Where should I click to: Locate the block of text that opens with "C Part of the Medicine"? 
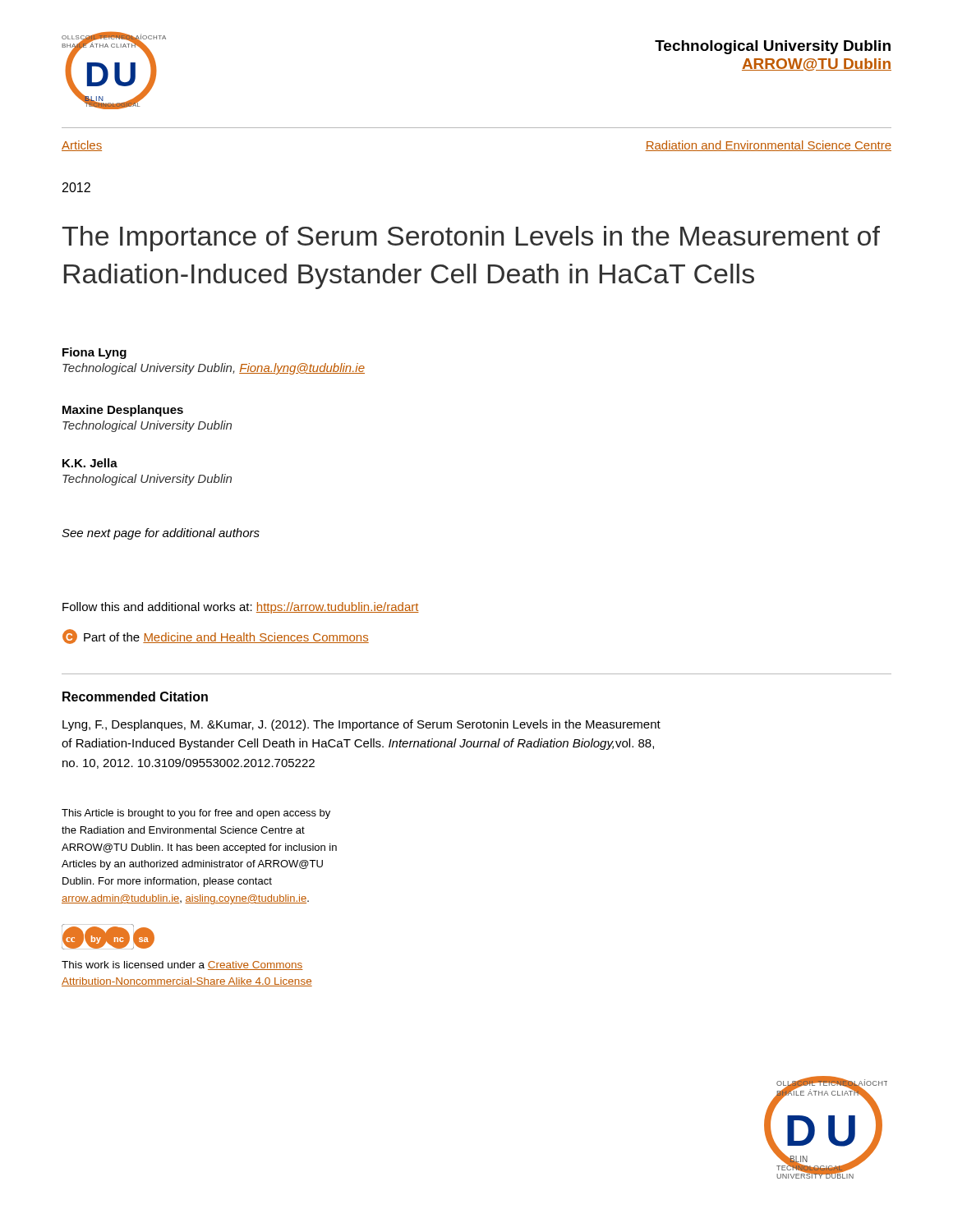point(215,637)
